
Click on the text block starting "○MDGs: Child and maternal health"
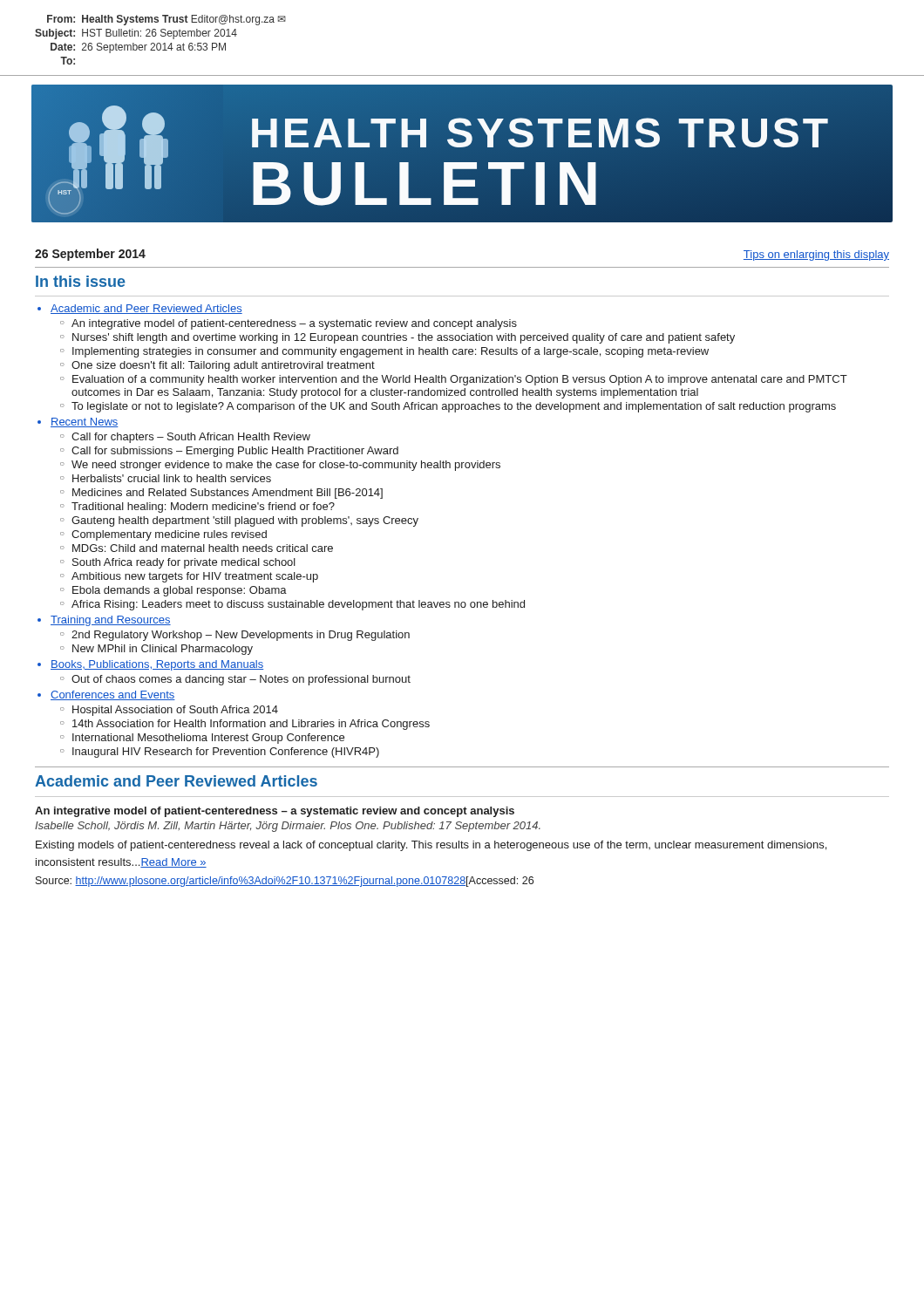[196, 548]
